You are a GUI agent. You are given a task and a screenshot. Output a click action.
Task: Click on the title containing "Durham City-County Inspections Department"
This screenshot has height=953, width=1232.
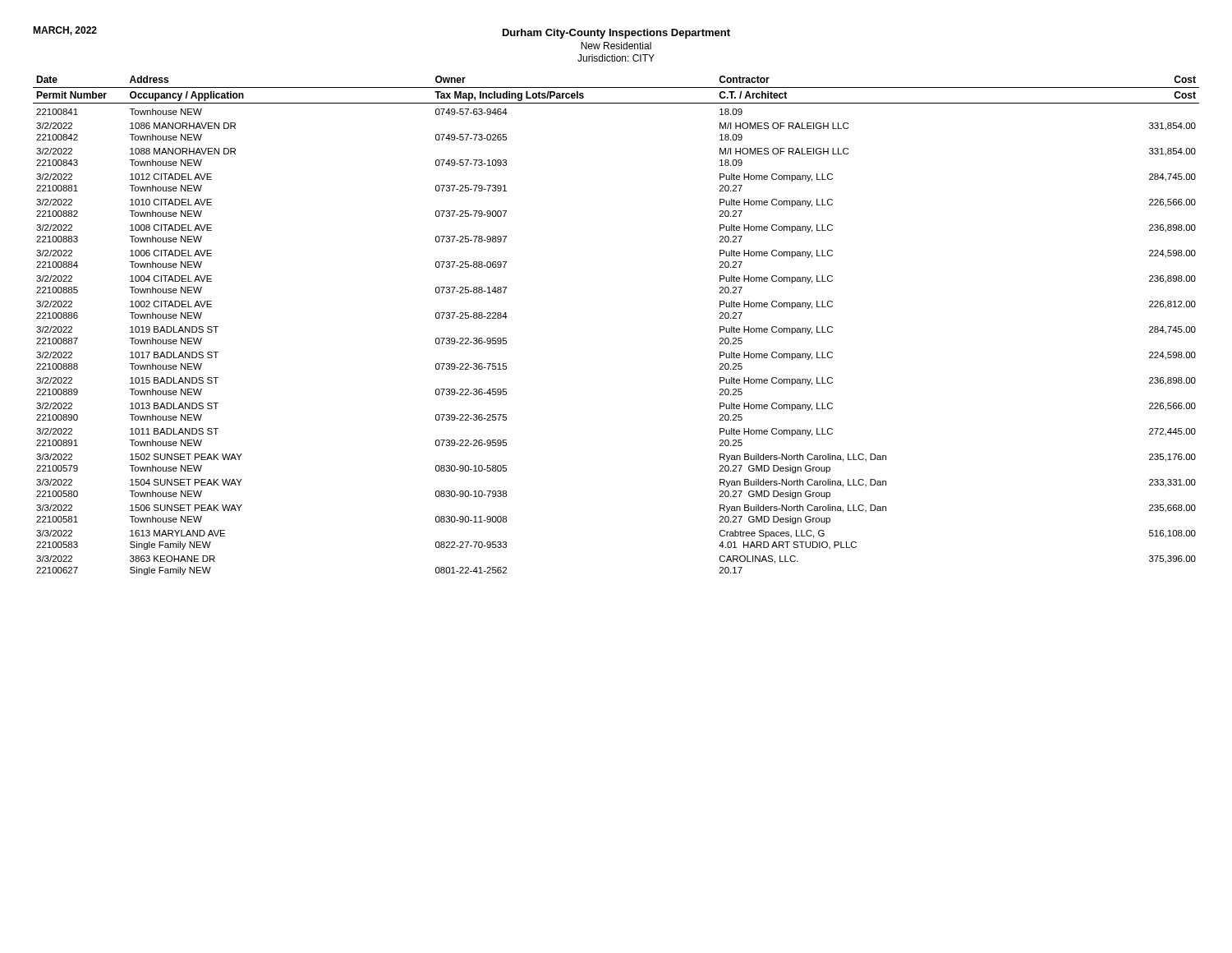616,32
